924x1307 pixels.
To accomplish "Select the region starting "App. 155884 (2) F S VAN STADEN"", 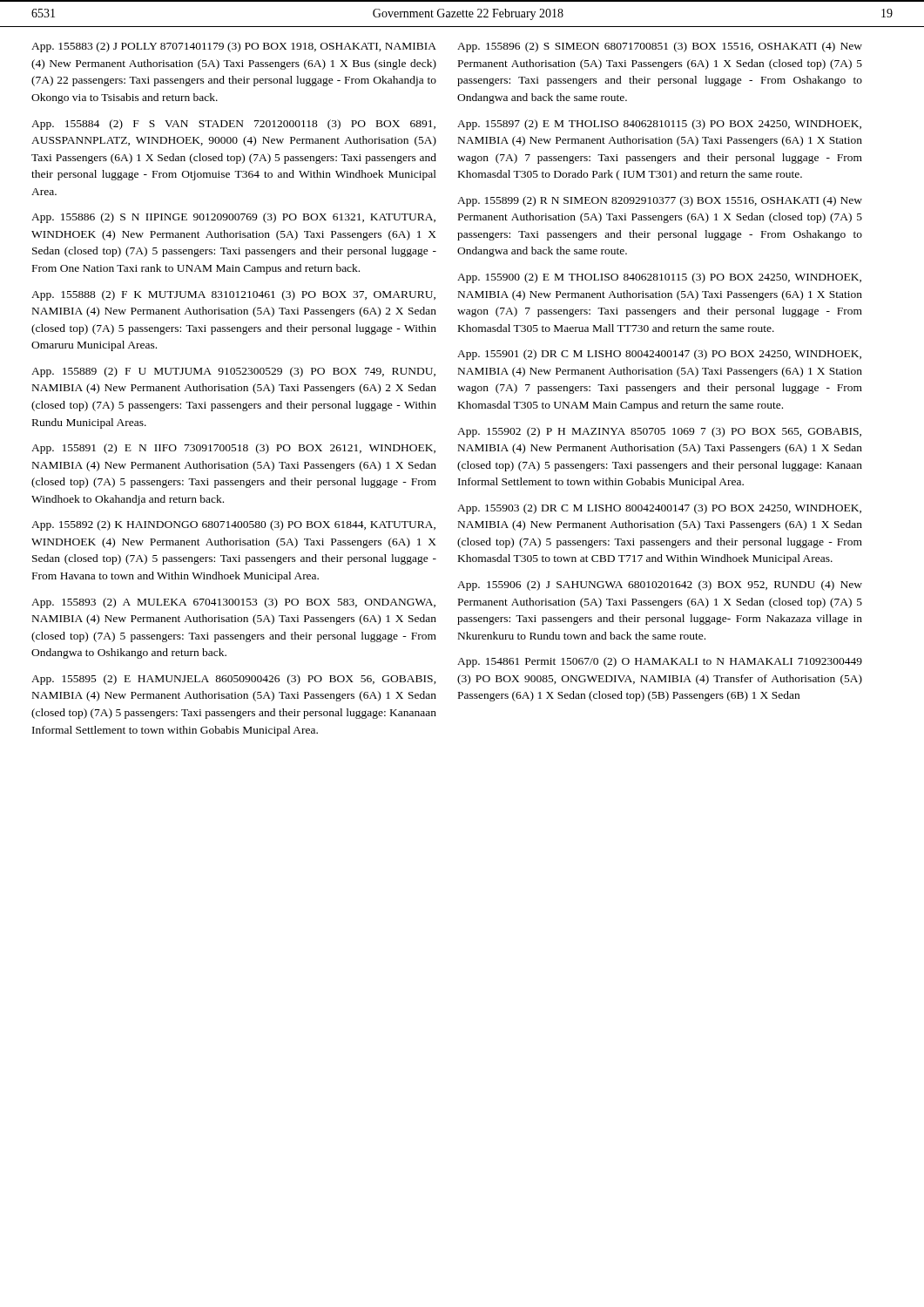I will coord(234,157).
